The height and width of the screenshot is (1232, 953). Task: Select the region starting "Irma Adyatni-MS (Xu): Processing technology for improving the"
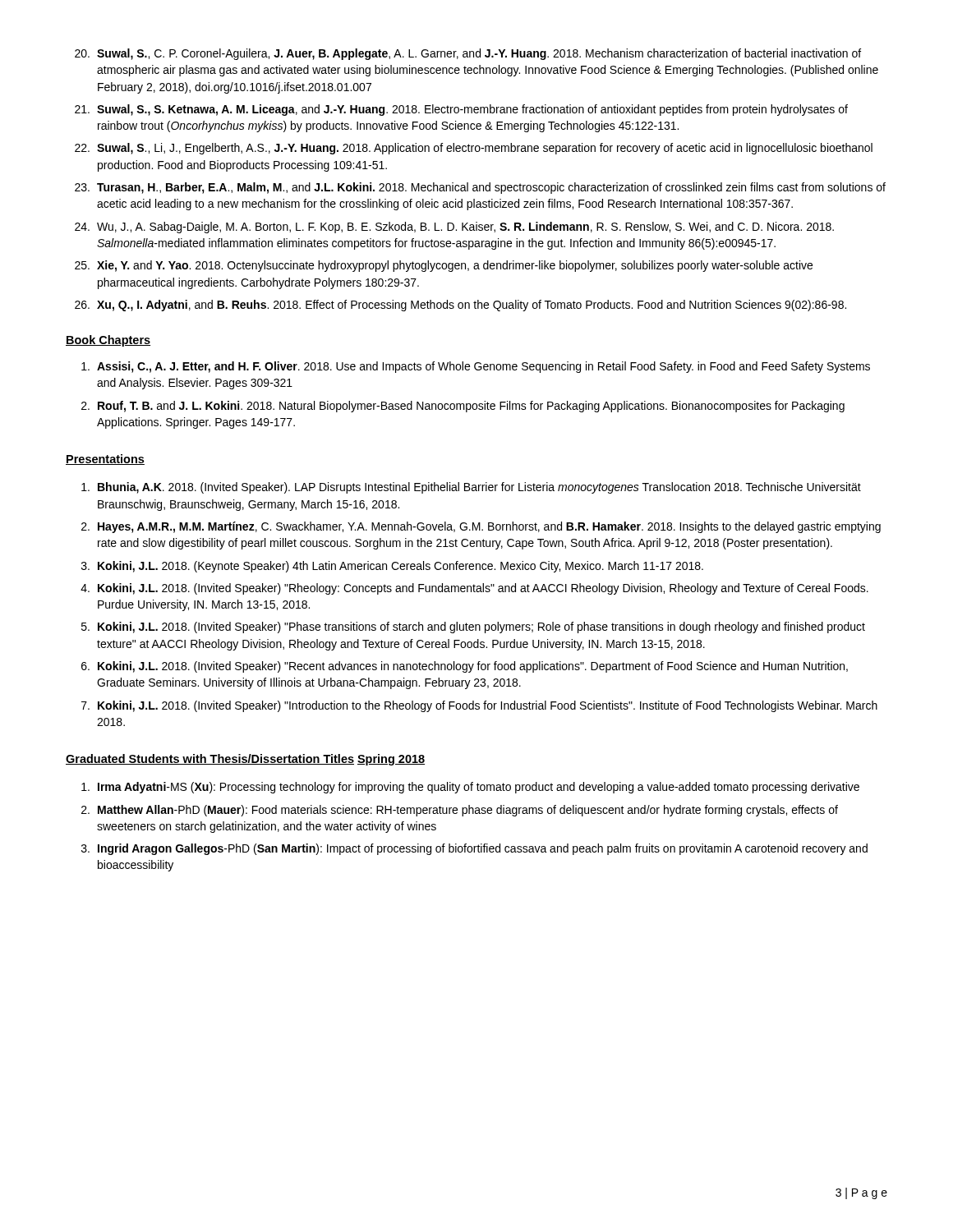[476, 787]
